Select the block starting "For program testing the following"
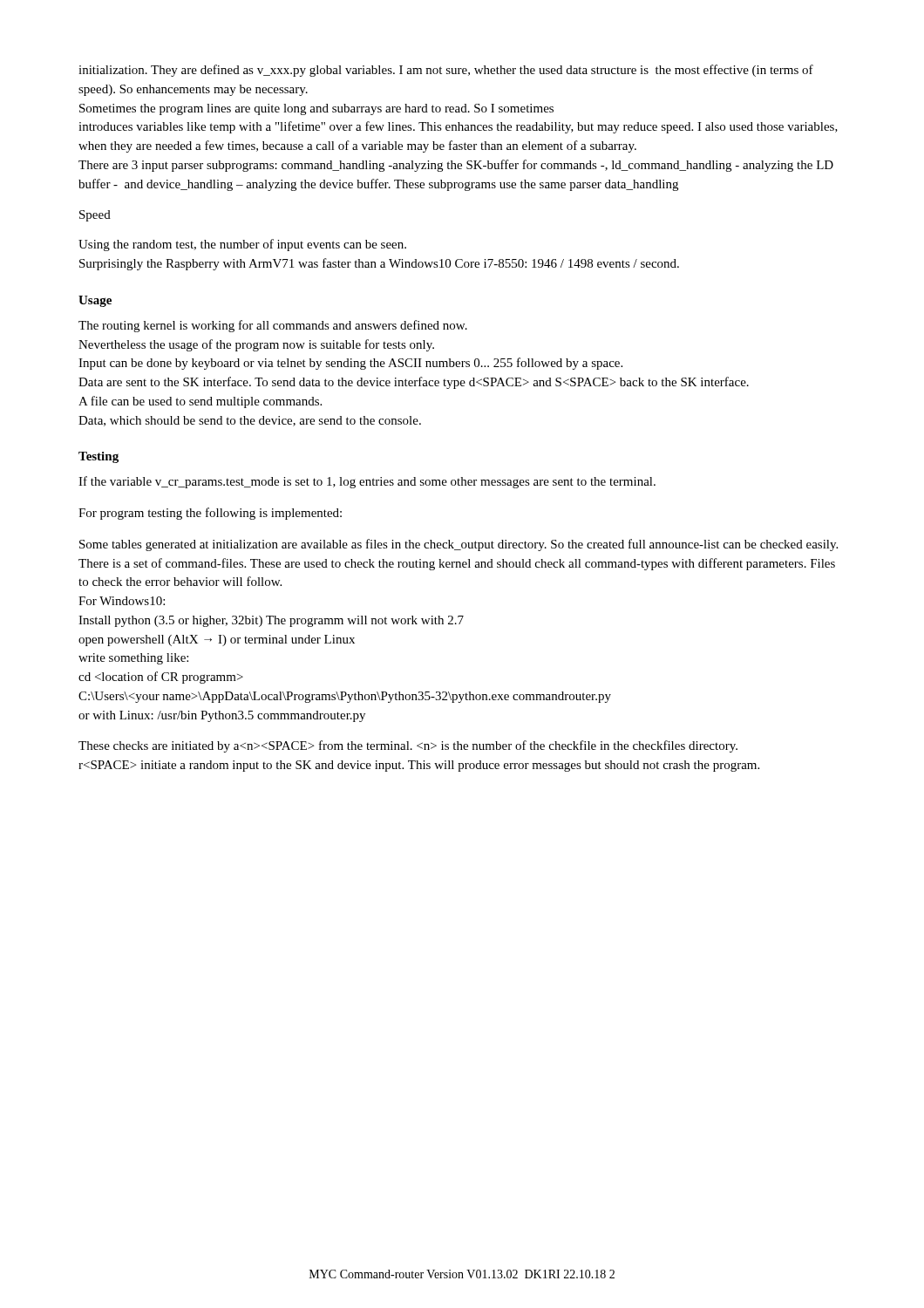This screenshot has width=924, height=1308. click(210, 514)
